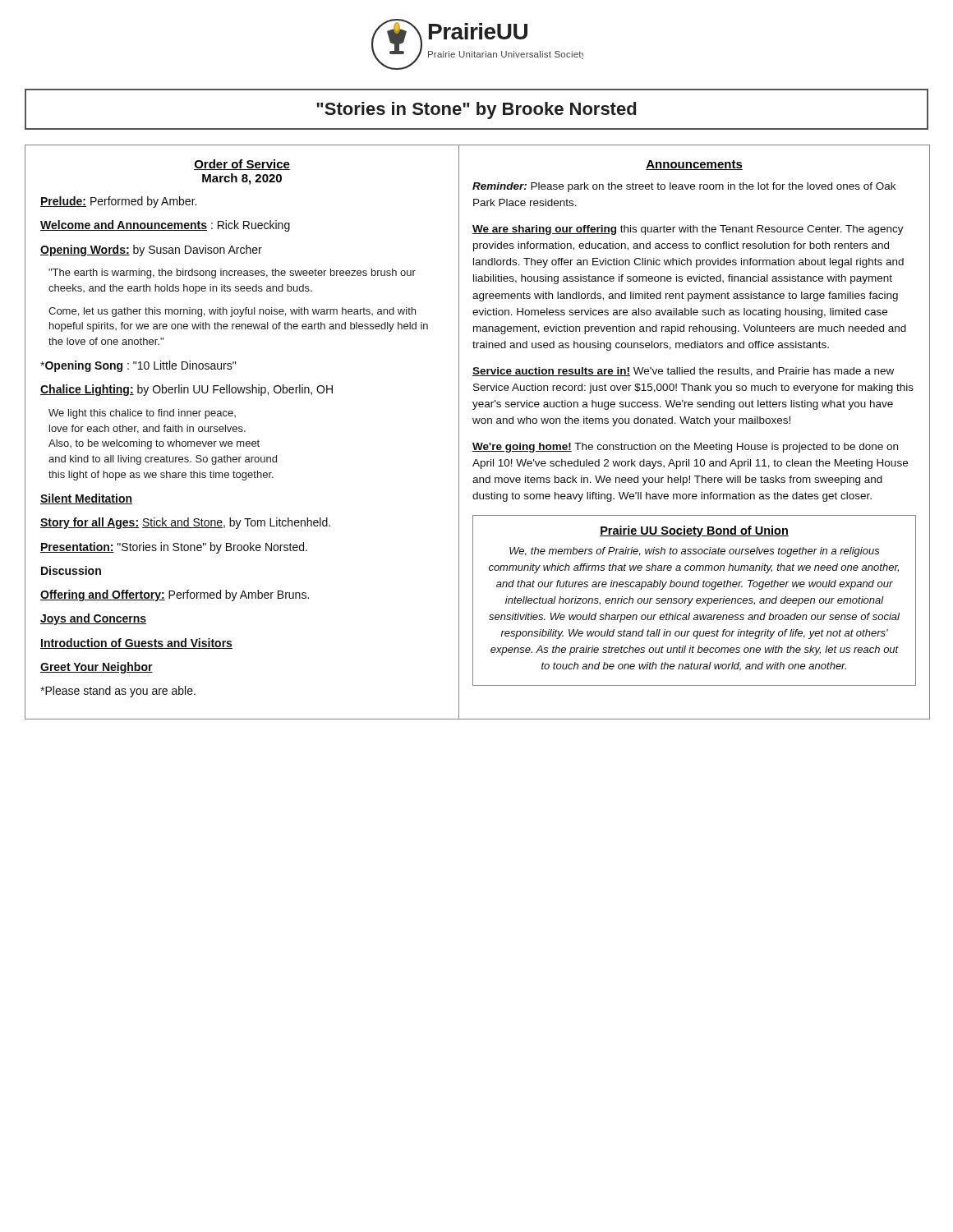Locate the block of text that opens with "Come, let us gather this morning,"
The image size is (953, 1232).
pyautogui.click(x=246, y=327)
